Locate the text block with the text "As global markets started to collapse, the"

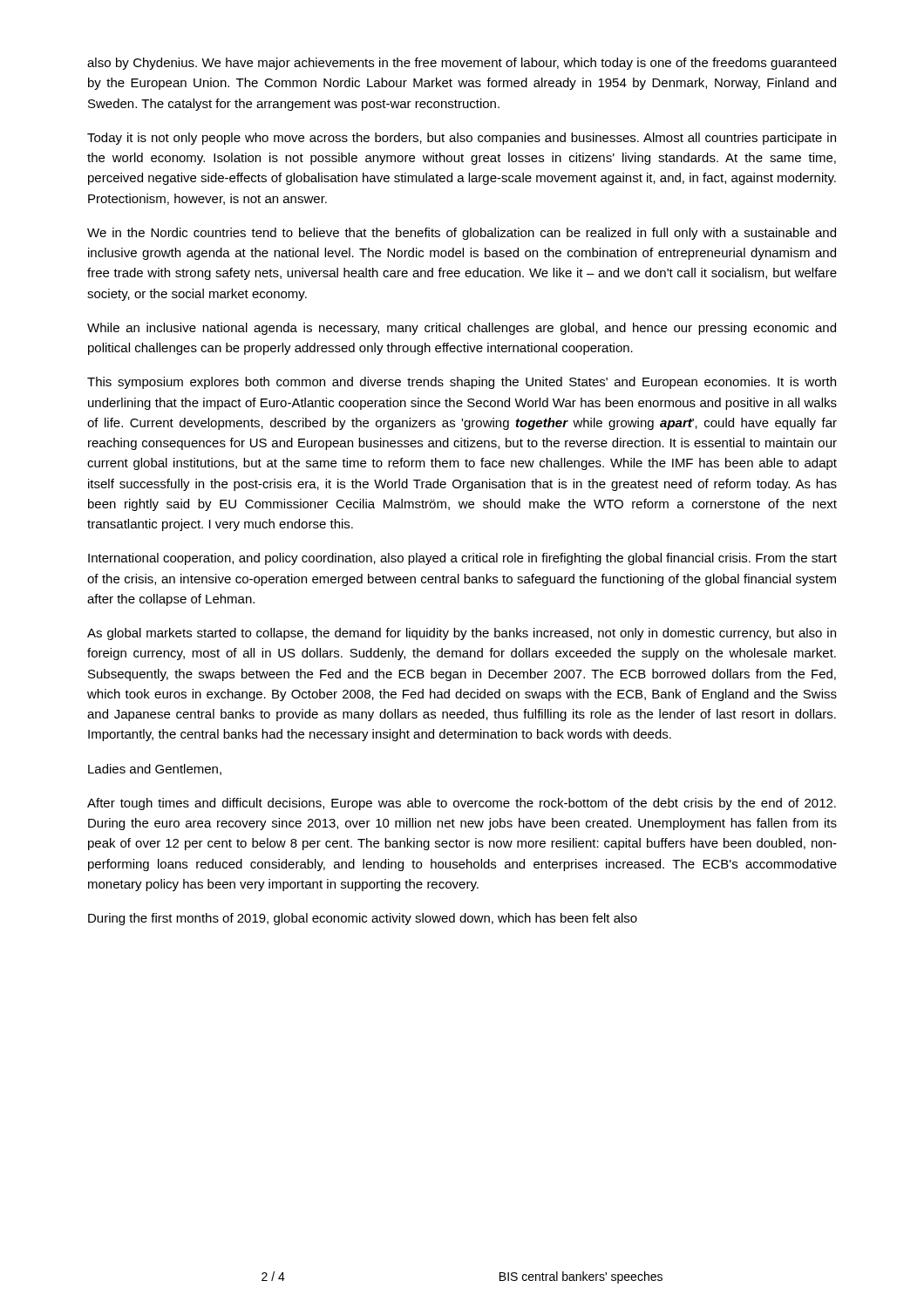(x=462, y=683)
